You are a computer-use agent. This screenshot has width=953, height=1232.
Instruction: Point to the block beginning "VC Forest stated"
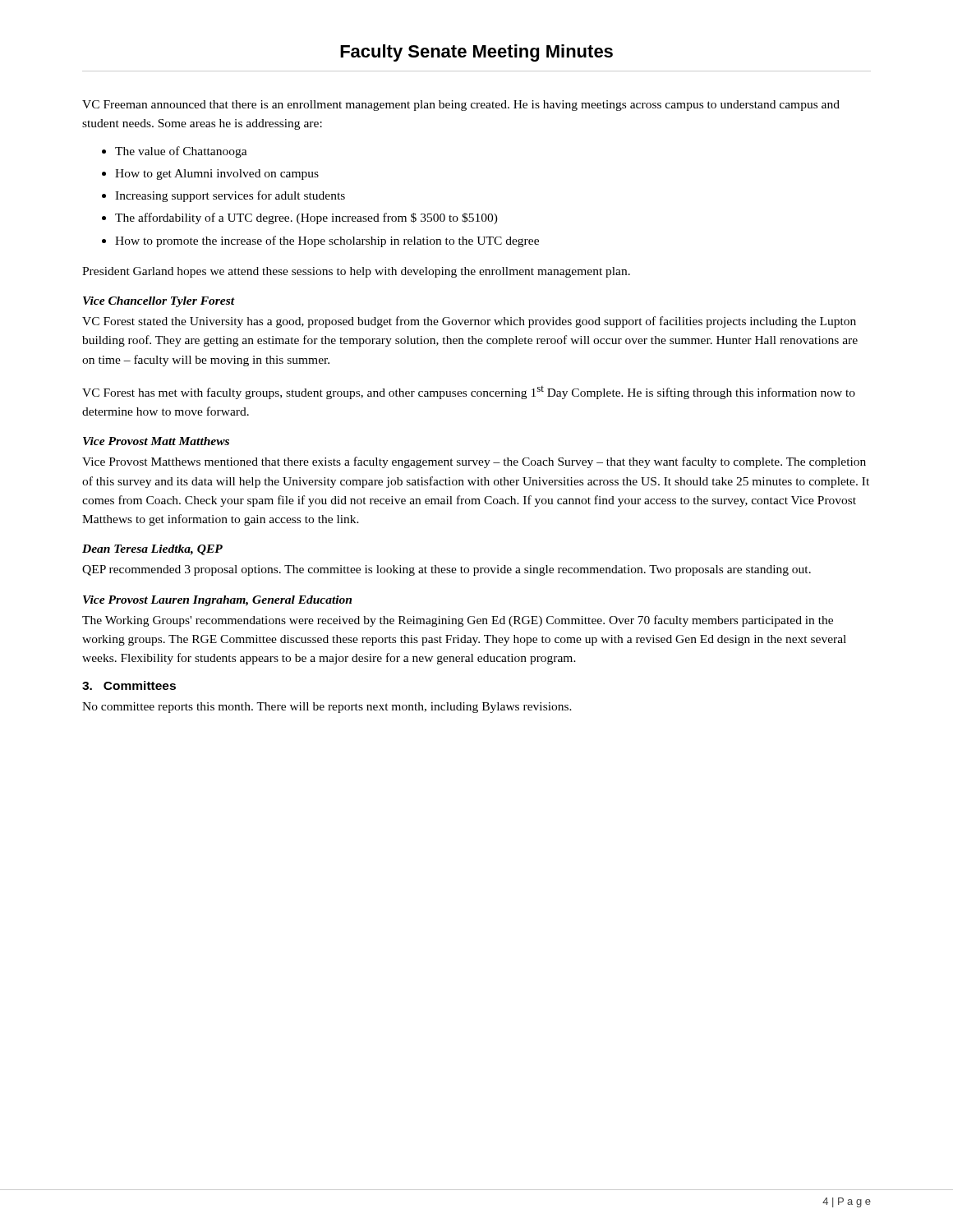[476, 340]
